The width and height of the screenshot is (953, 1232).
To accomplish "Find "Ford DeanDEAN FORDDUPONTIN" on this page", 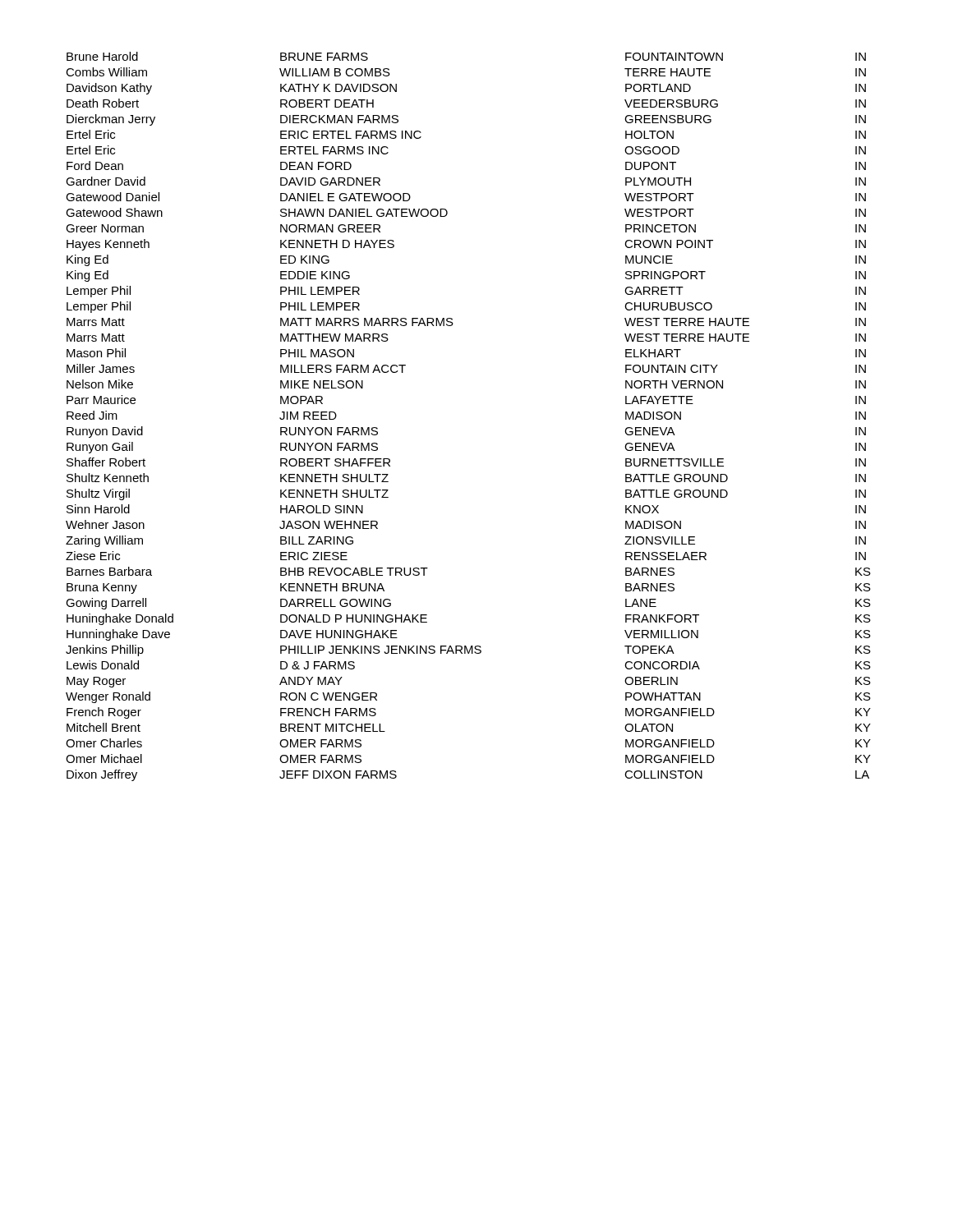I will [x=97, y=165].
